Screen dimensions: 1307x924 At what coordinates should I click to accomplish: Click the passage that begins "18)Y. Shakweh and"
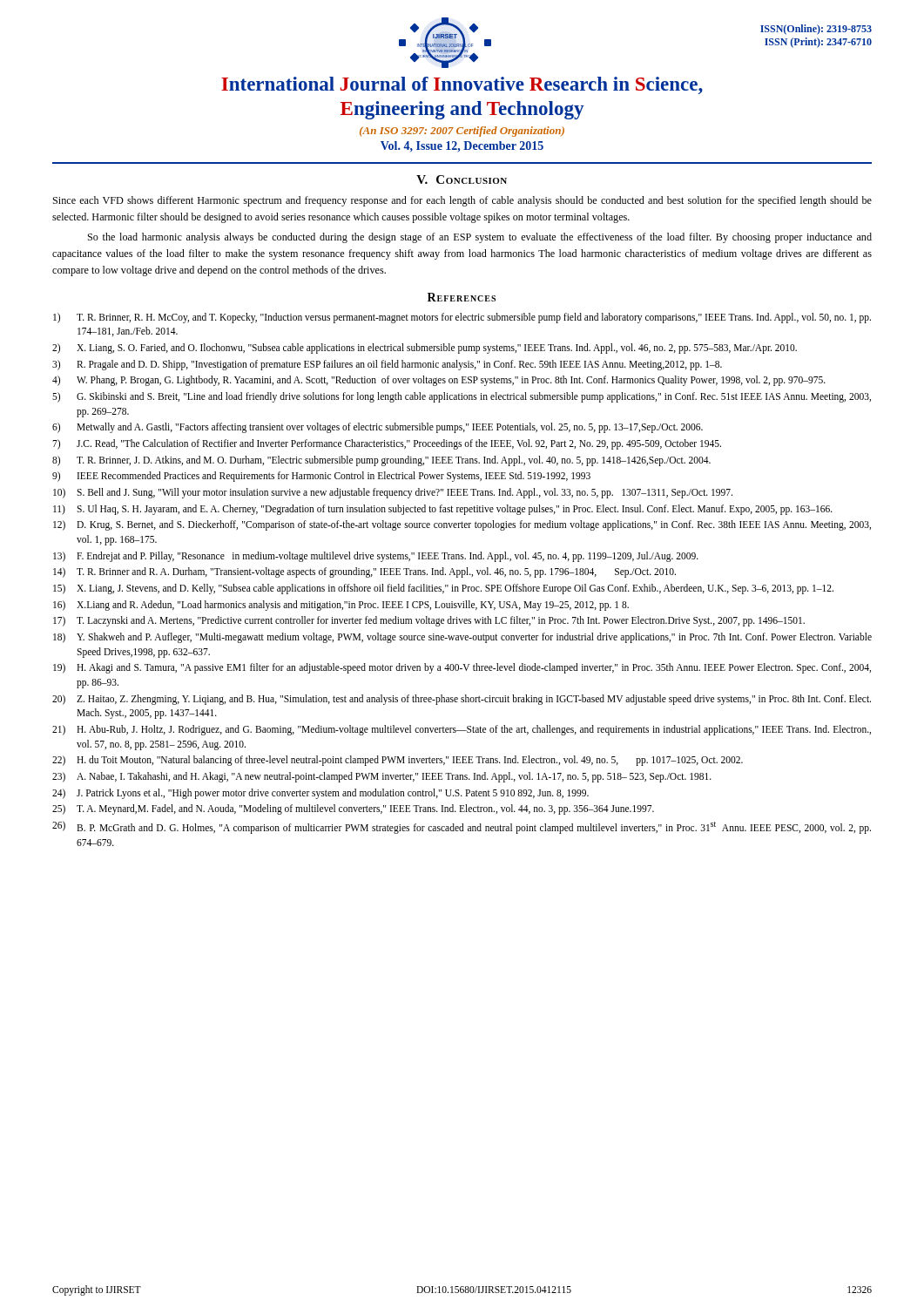click(462, 644)
